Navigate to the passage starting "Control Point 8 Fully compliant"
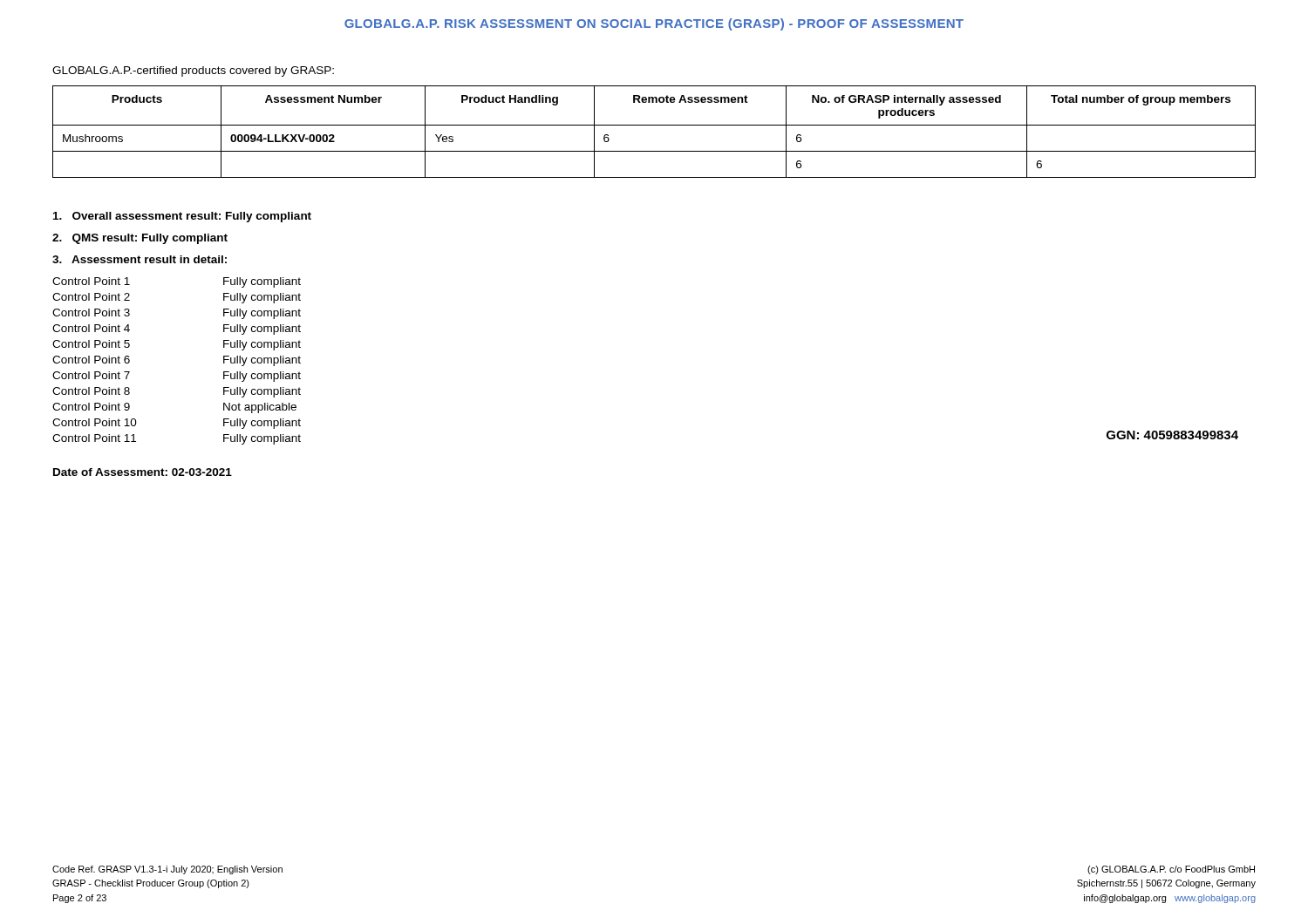The width and height of the screenshot is (1308, 924). click(89, 392)
